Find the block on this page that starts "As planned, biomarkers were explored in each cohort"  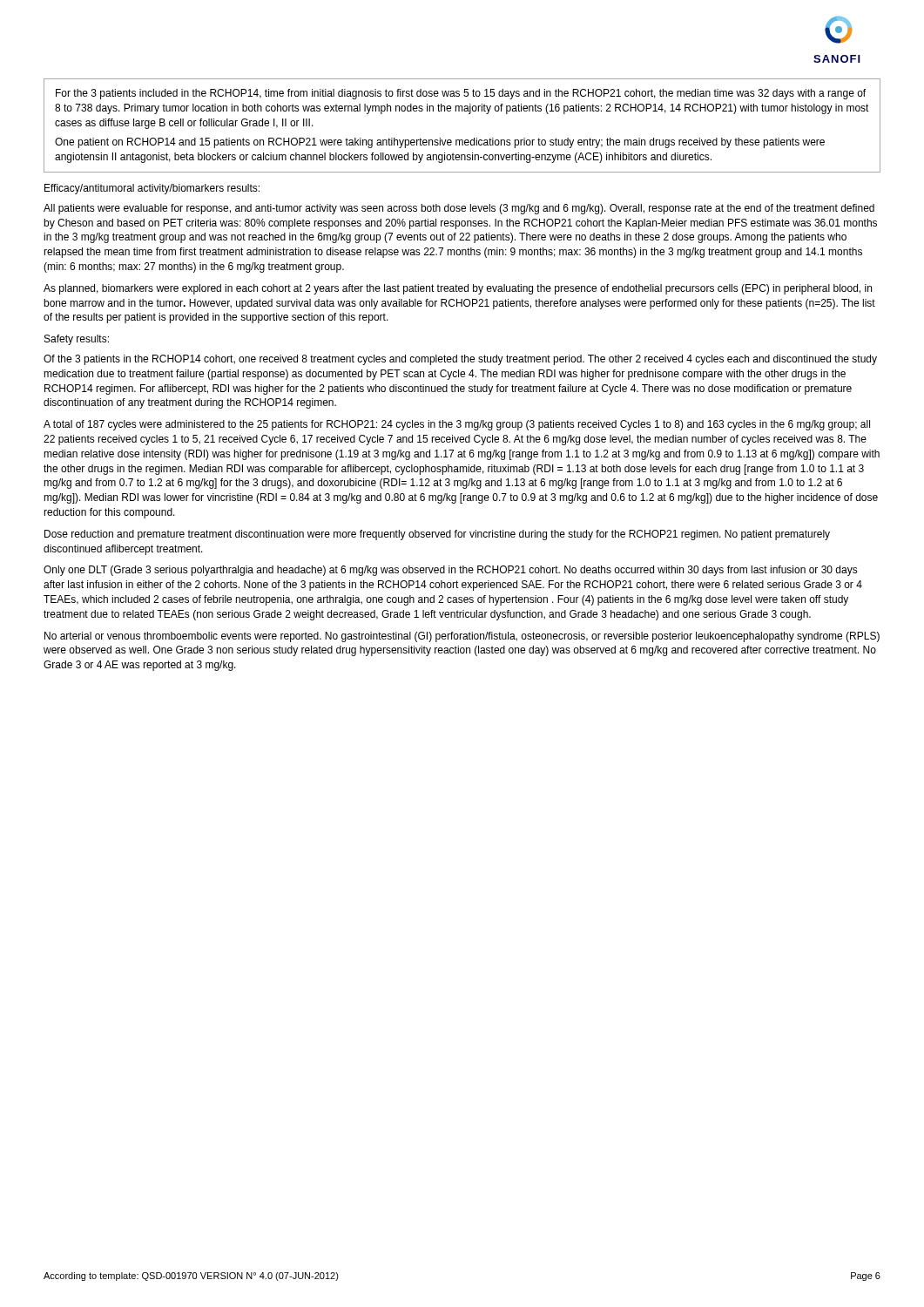click(x=459, y=303)
